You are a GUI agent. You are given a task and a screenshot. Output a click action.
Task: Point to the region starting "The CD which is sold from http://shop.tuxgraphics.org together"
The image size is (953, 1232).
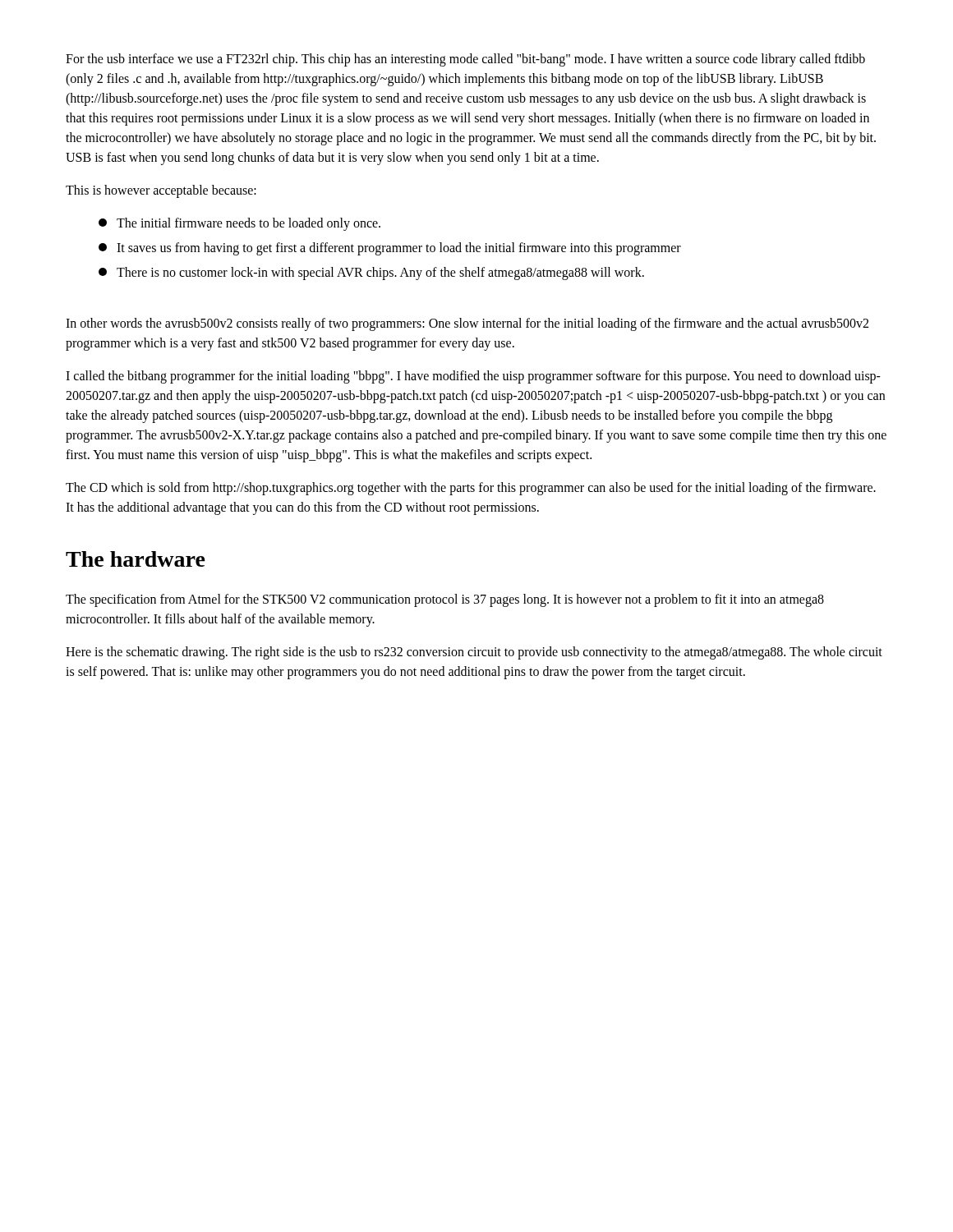tap(471, 497)
